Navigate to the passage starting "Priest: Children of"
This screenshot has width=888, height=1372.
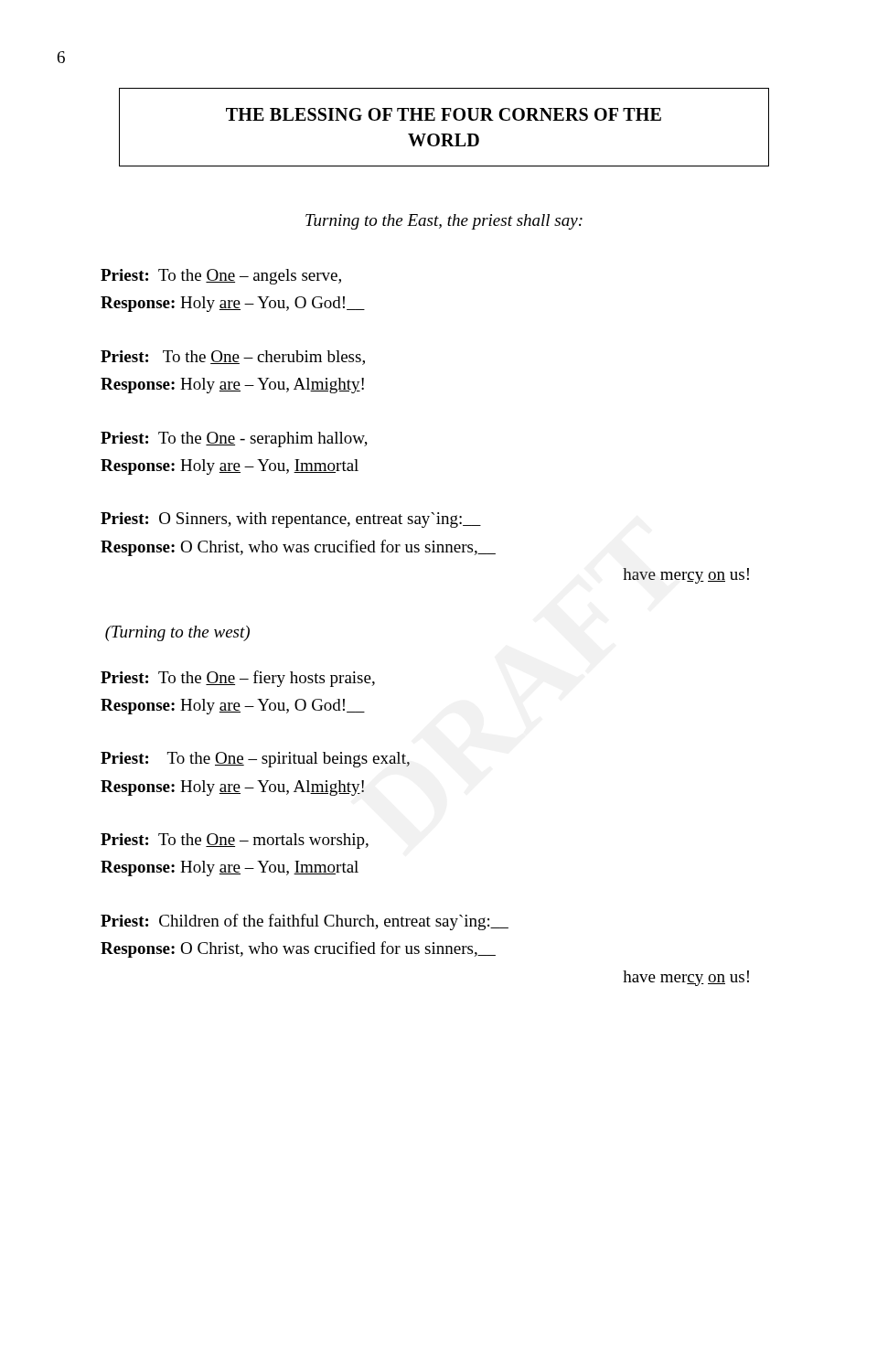tap(453, 949)
